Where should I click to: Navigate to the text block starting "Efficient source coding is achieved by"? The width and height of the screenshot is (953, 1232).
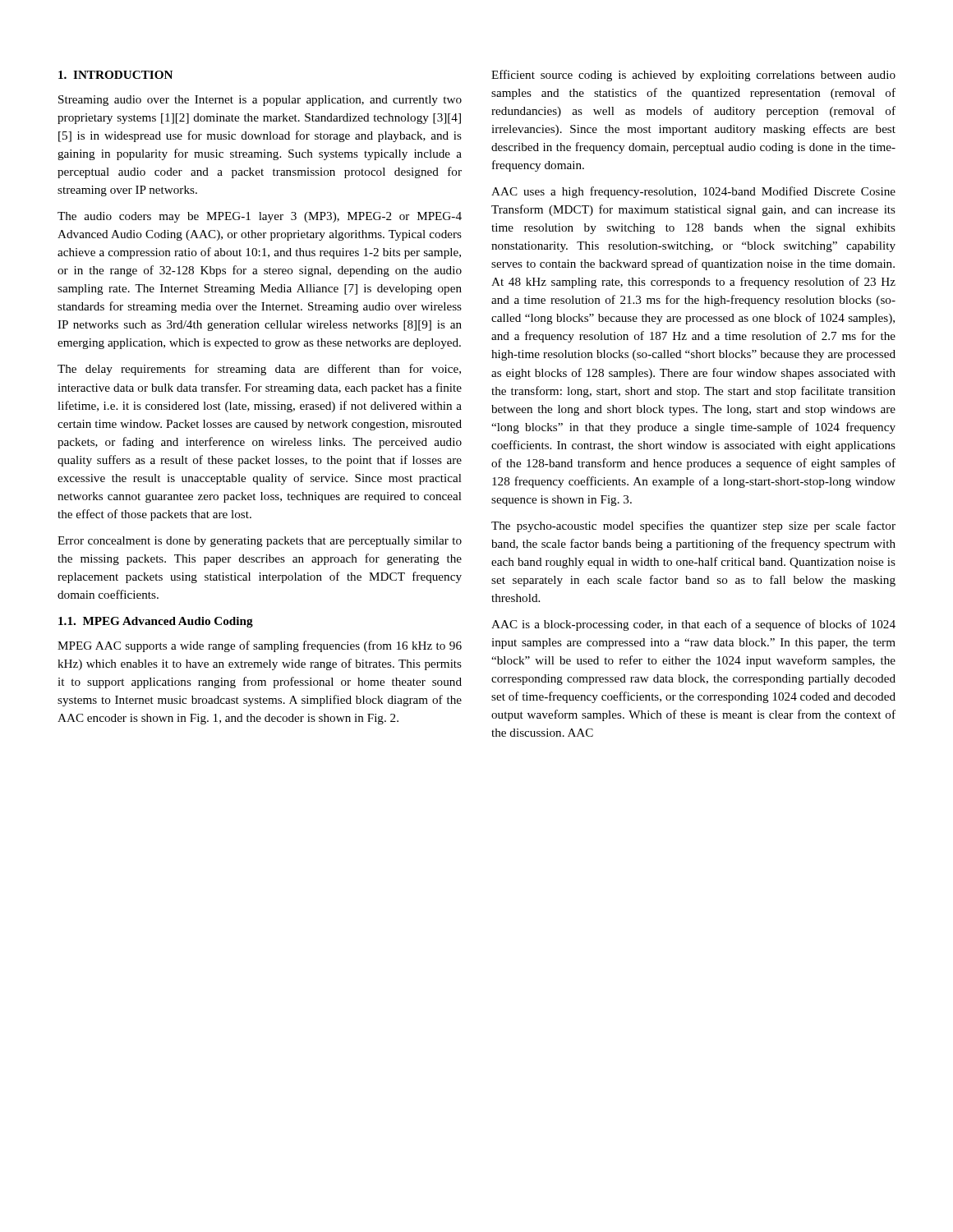tap(693, 404)
